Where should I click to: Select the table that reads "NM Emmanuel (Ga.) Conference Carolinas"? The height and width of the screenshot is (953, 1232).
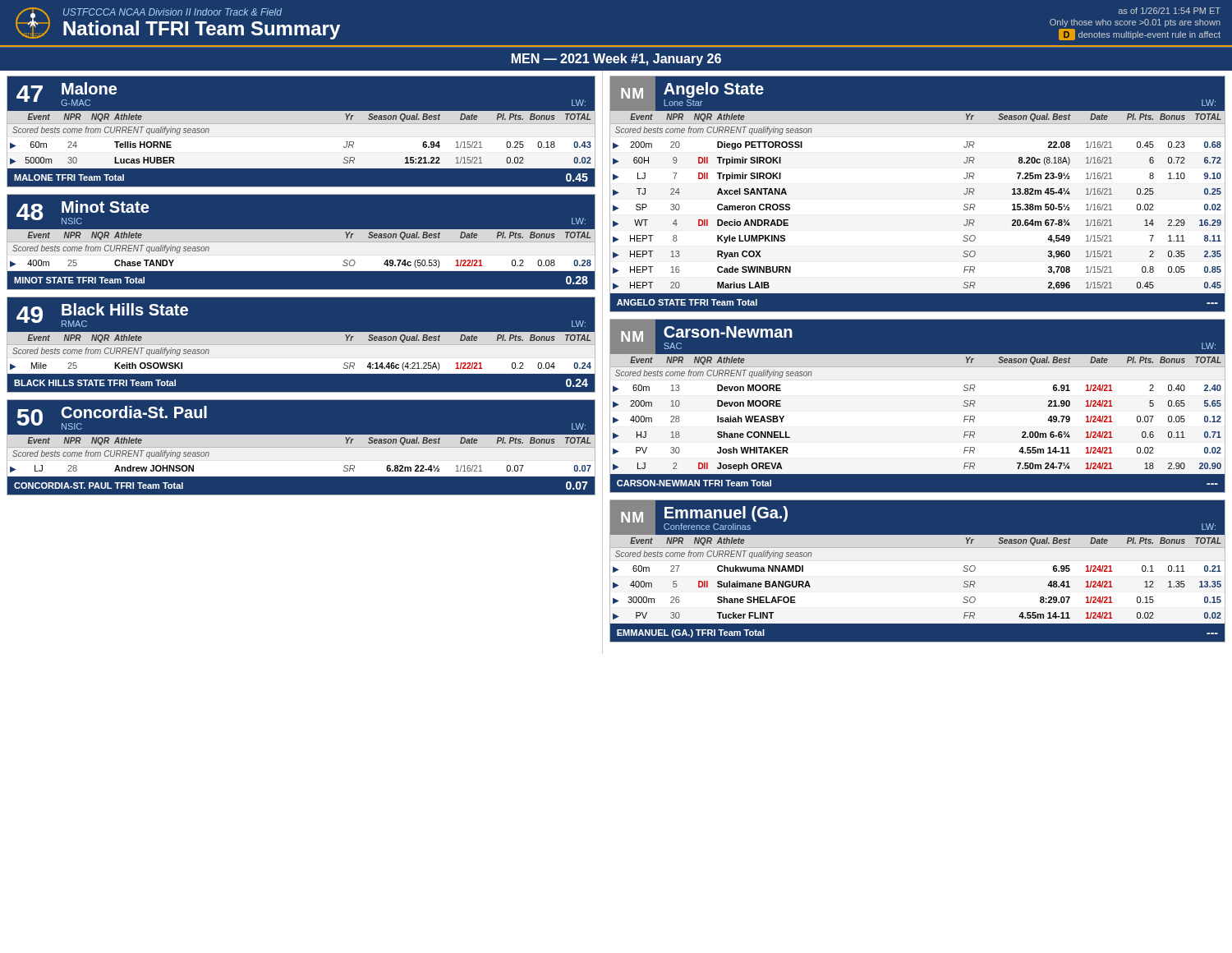pyautogui.click(x=917, y=571)
